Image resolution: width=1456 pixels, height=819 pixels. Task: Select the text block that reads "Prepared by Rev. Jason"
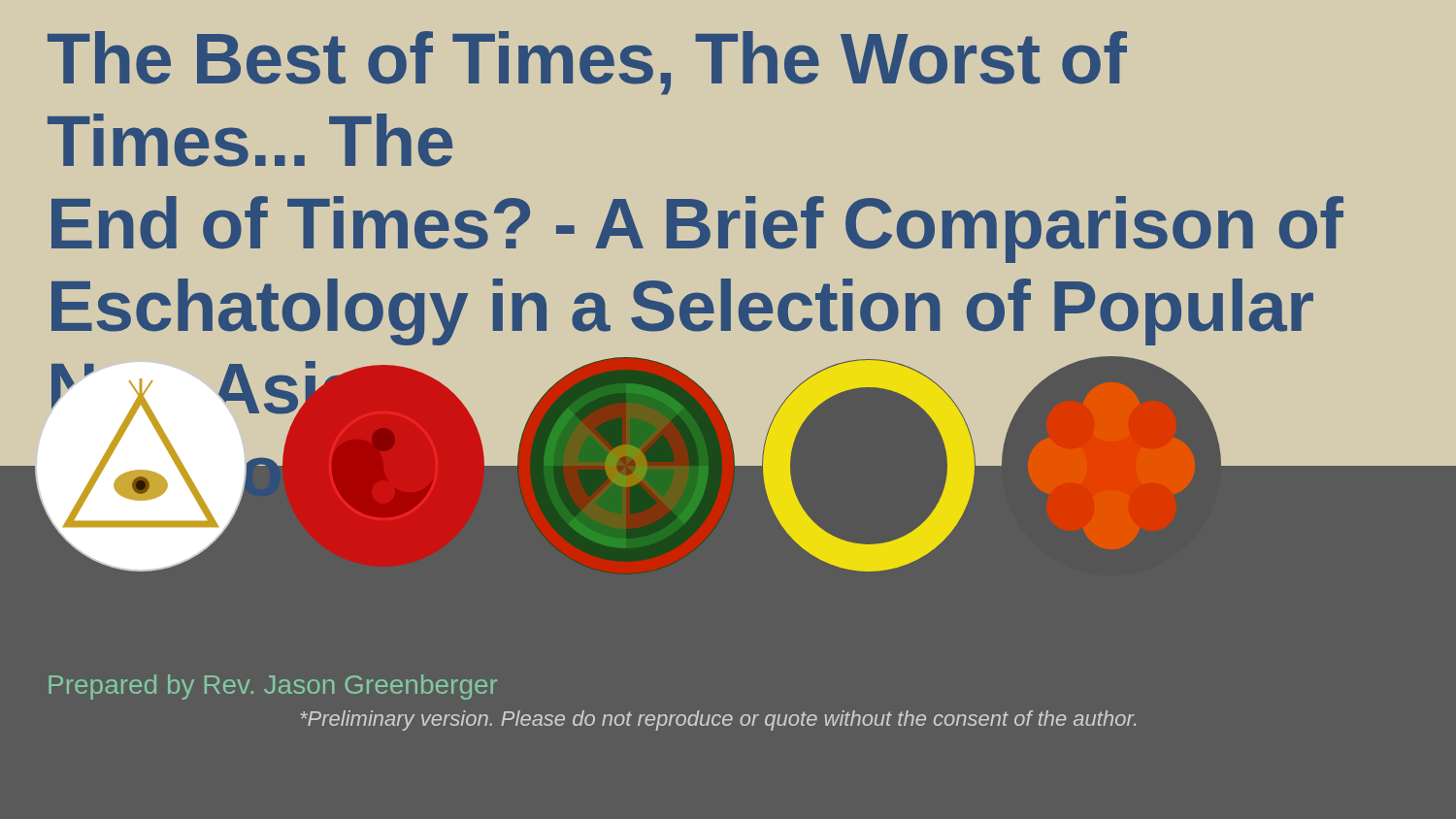point(272,685)
